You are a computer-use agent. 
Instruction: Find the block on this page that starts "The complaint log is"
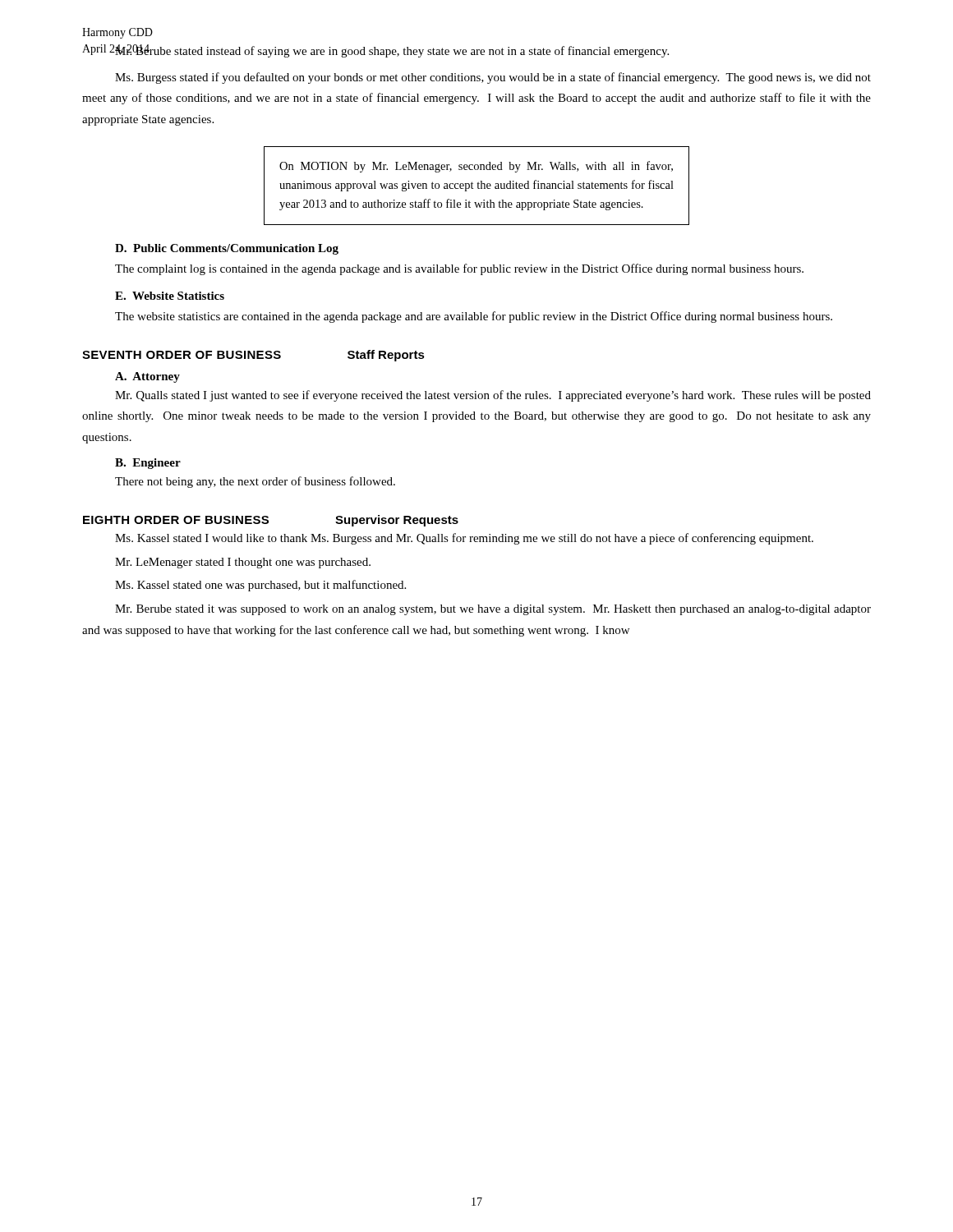click(460, 268)
